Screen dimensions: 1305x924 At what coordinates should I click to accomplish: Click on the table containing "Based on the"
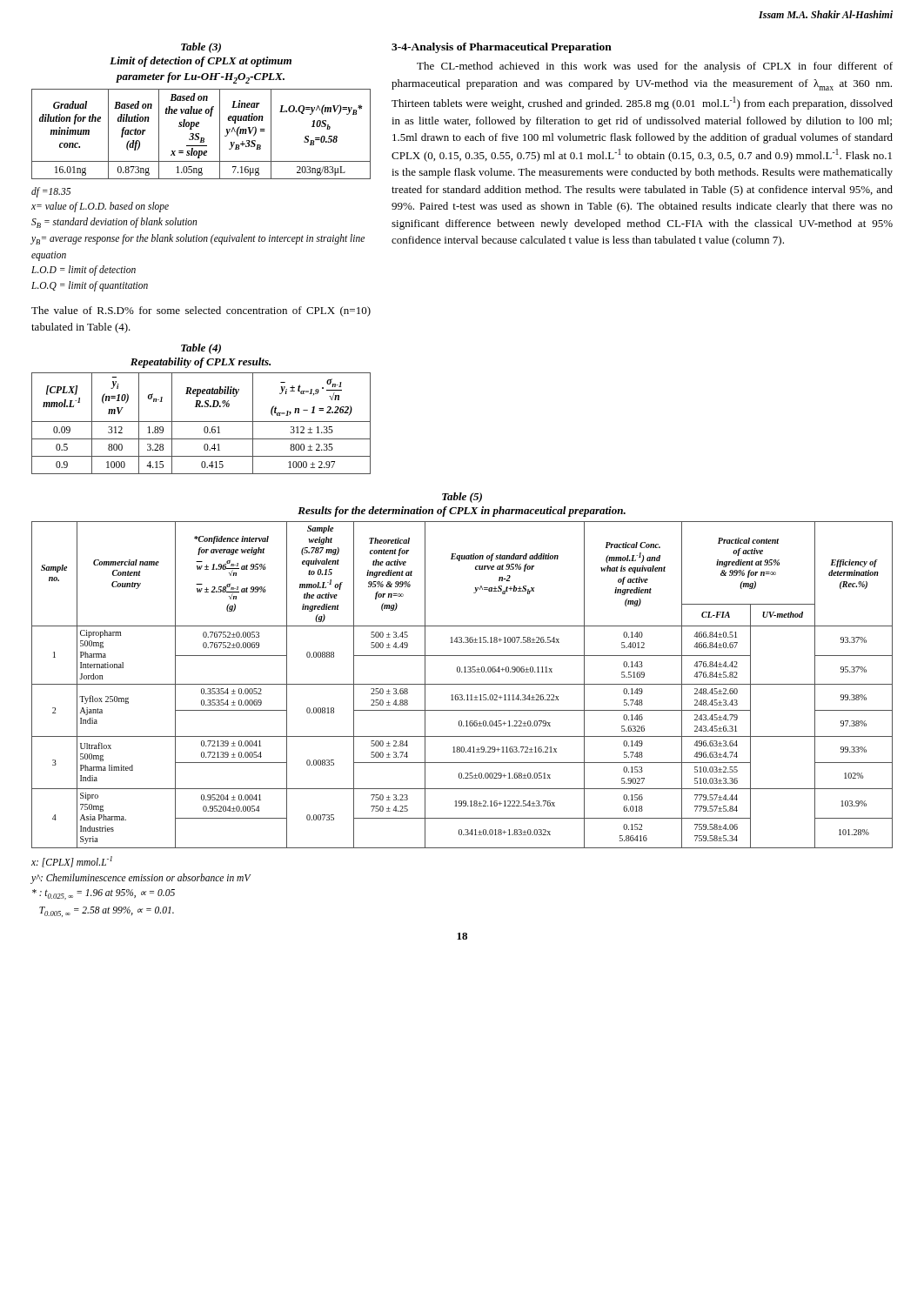tap(201, 134)
